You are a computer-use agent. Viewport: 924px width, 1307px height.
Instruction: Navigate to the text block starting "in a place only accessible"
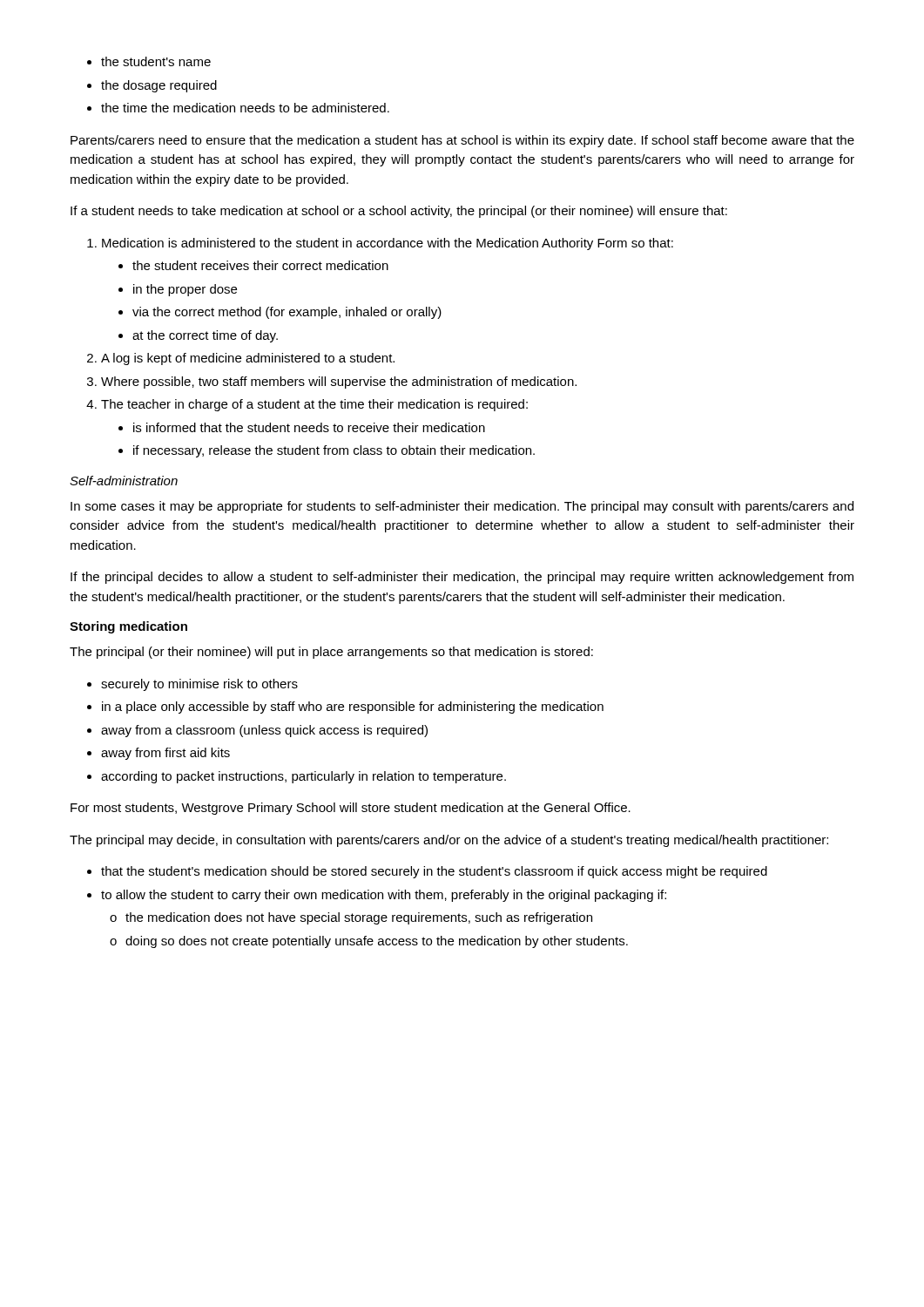pyautogui.click(x=353, y=706)
